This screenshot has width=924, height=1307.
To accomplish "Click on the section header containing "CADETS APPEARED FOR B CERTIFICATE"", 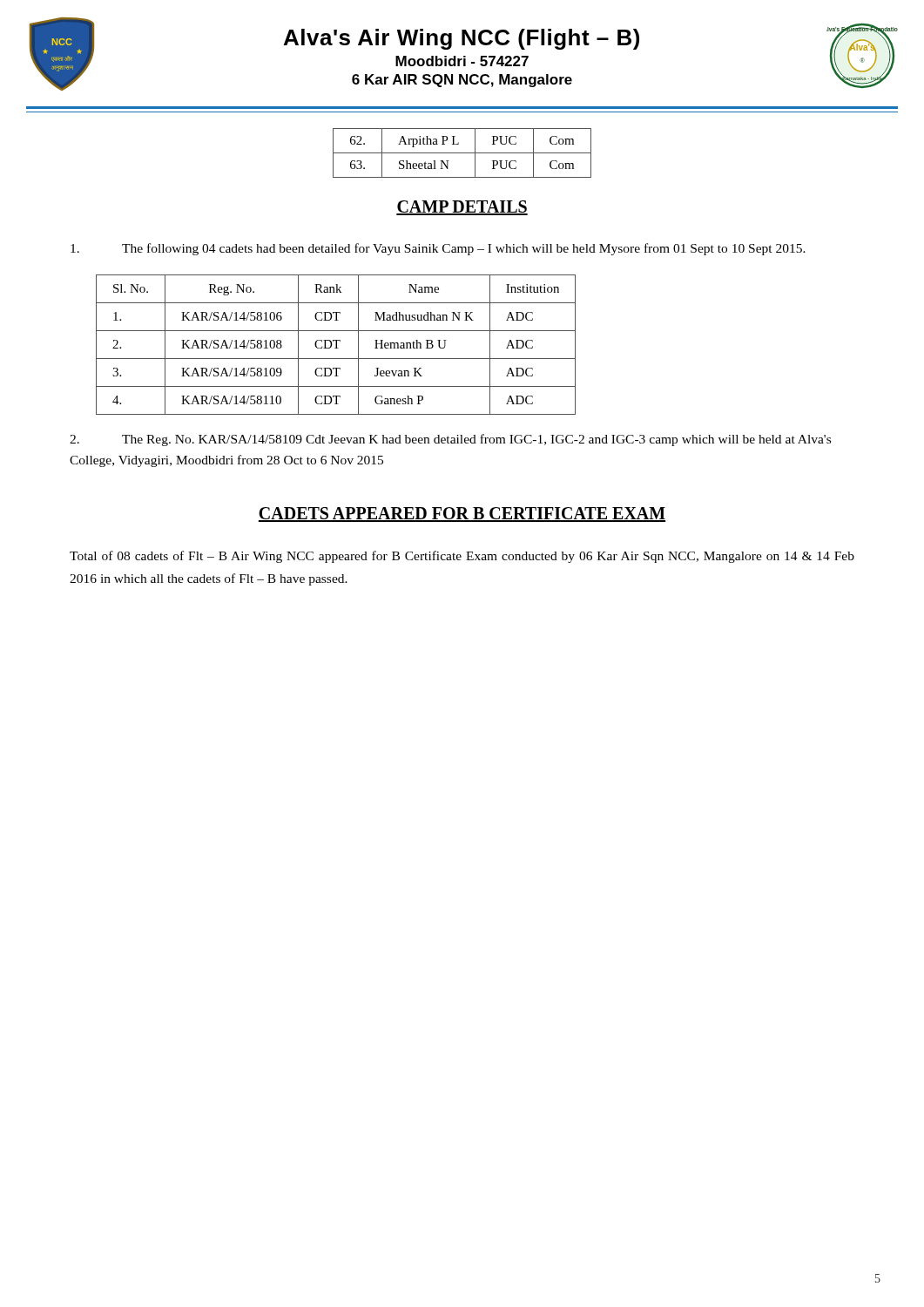I will pos(462,514).
